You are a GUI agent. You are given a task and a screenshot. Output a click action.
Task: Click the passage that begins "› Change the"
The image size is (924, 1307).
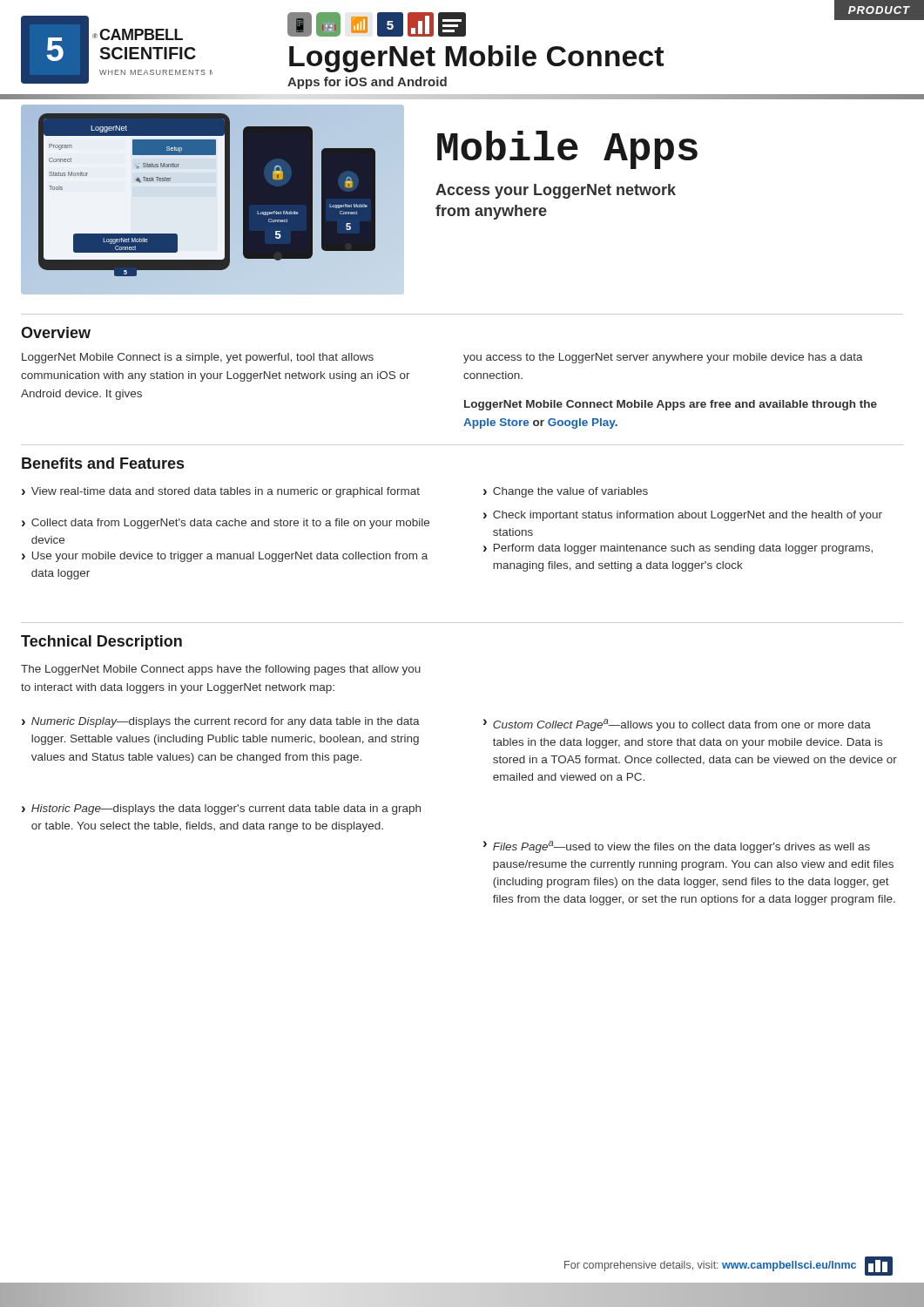565,492
